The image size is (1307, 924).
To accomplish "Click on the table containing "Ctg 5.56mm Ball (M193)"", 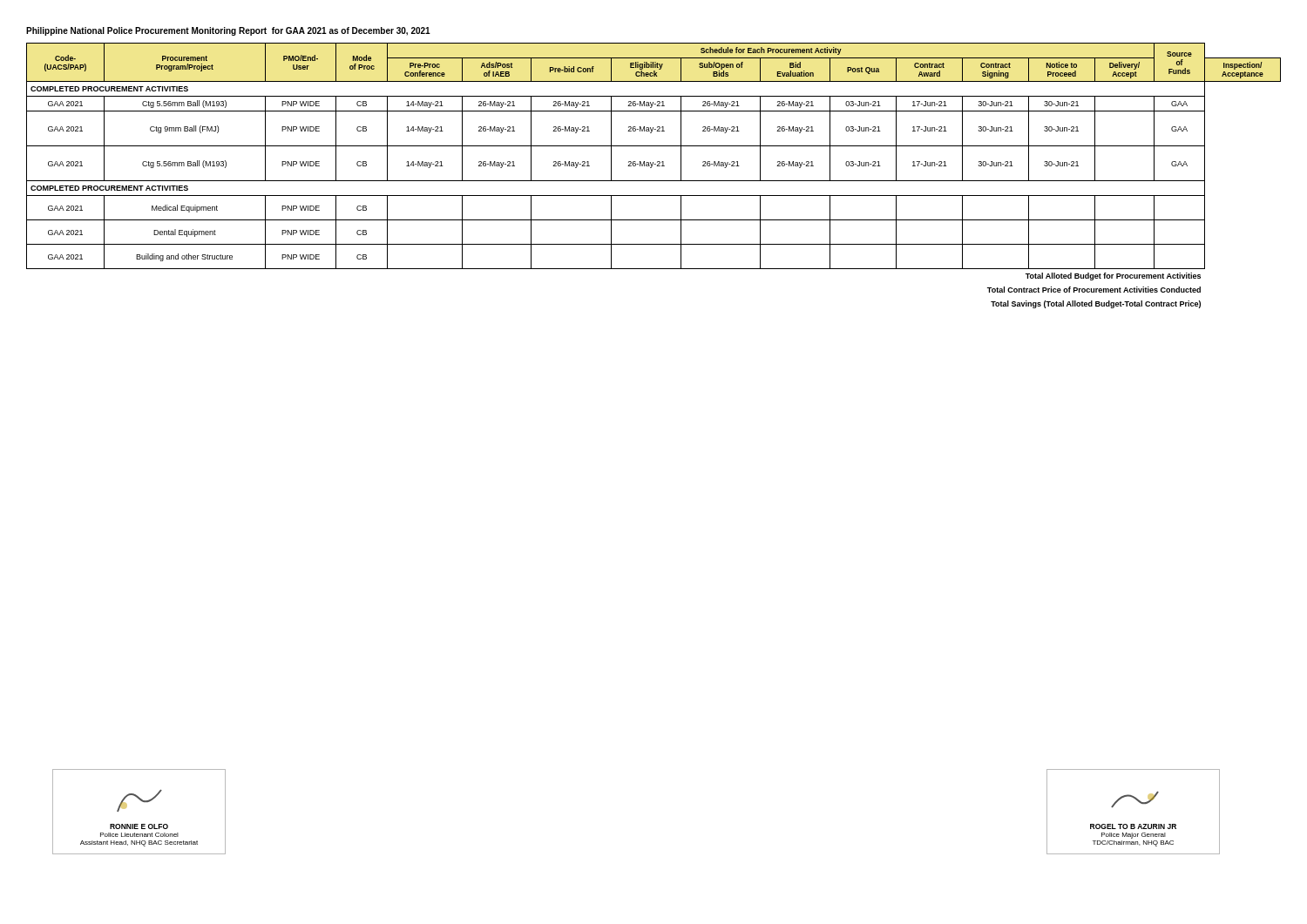I will pos(654,177).
